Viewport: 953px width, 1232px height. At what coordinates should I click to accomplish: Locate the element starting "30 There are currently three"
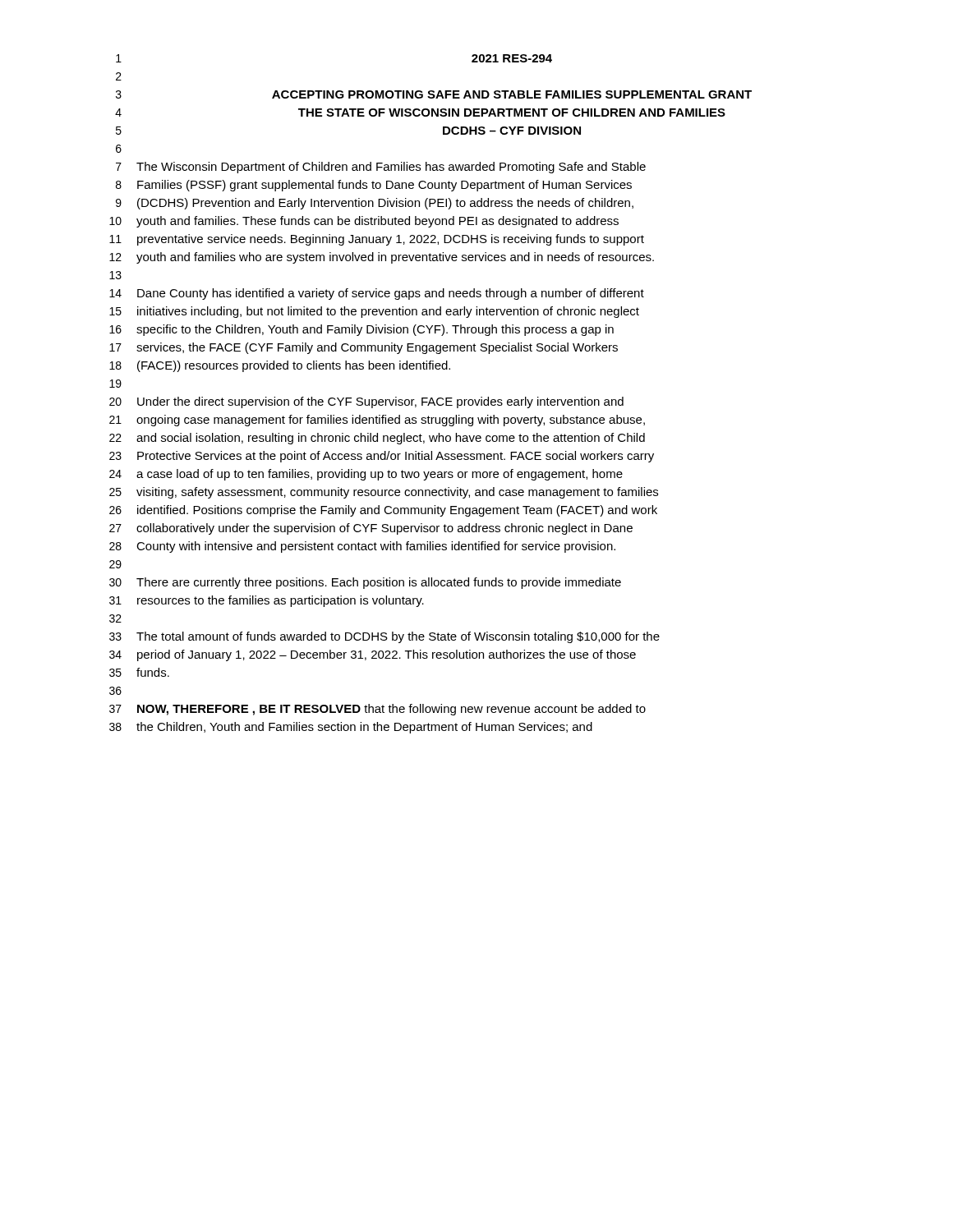(489, 591)
